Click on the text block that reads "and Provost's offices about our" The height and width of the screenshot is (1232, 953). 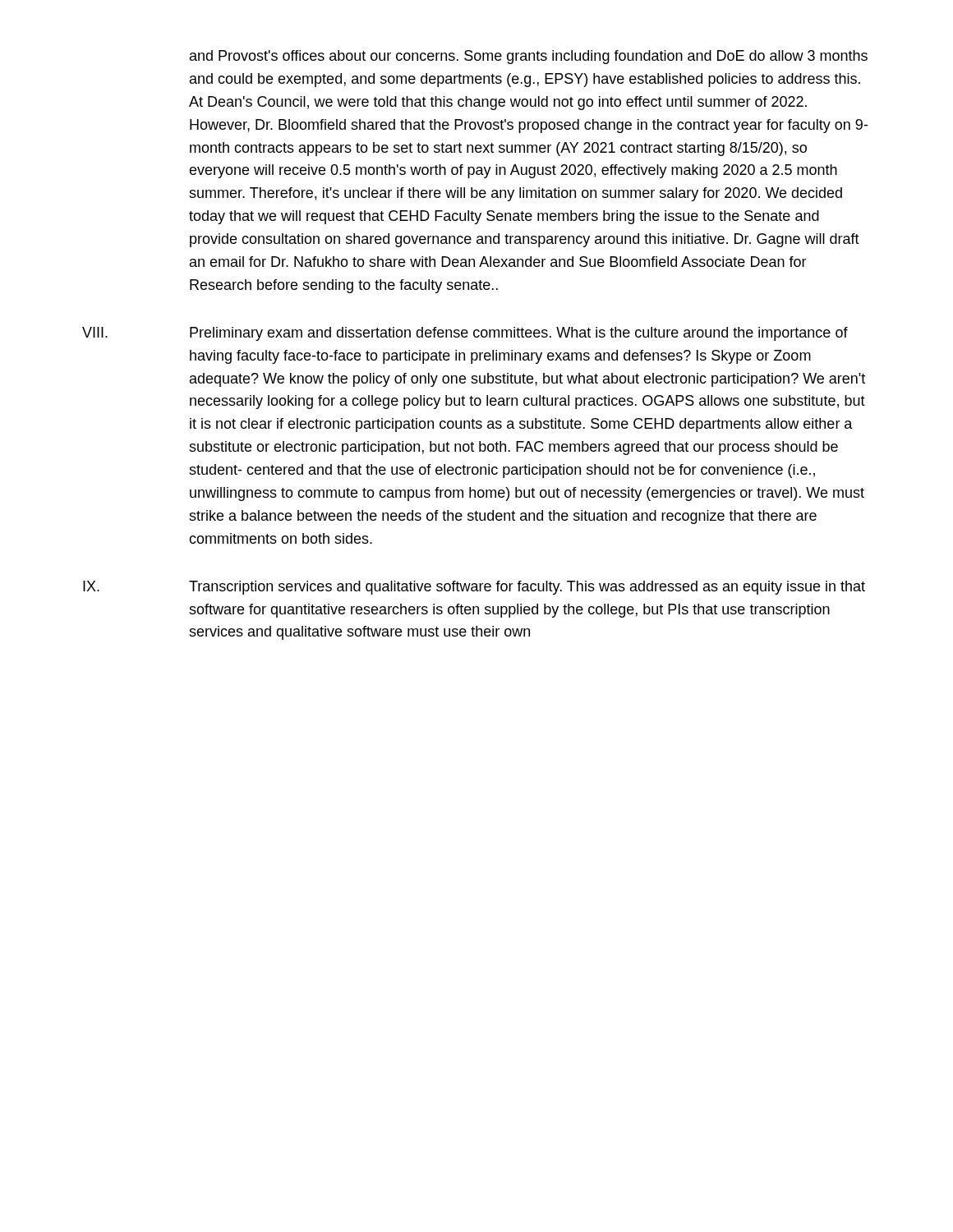529,170
